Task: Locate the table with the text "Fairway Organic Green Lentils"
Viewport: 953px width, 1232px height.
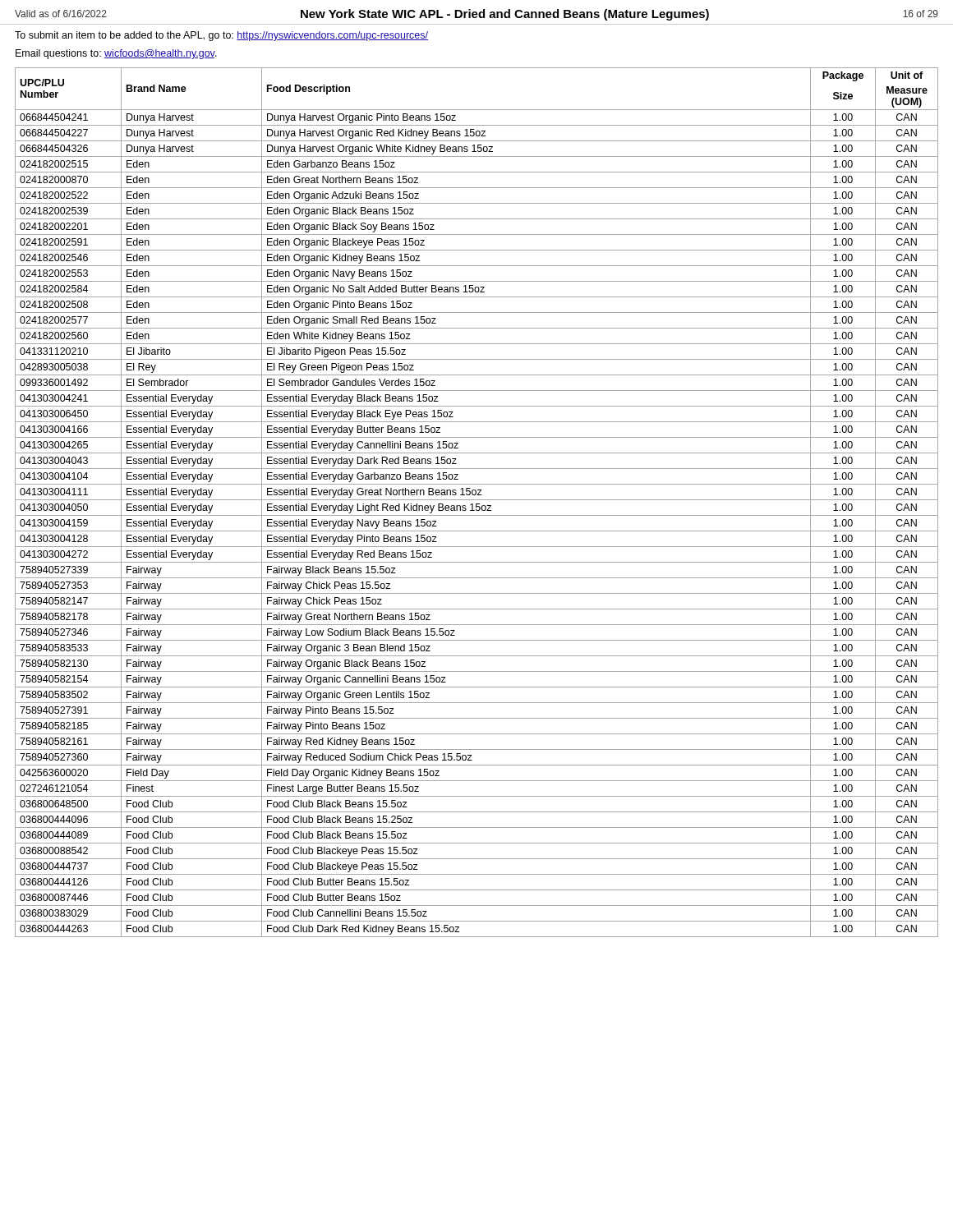Action: pyautogui.click(x=476, y=501)
